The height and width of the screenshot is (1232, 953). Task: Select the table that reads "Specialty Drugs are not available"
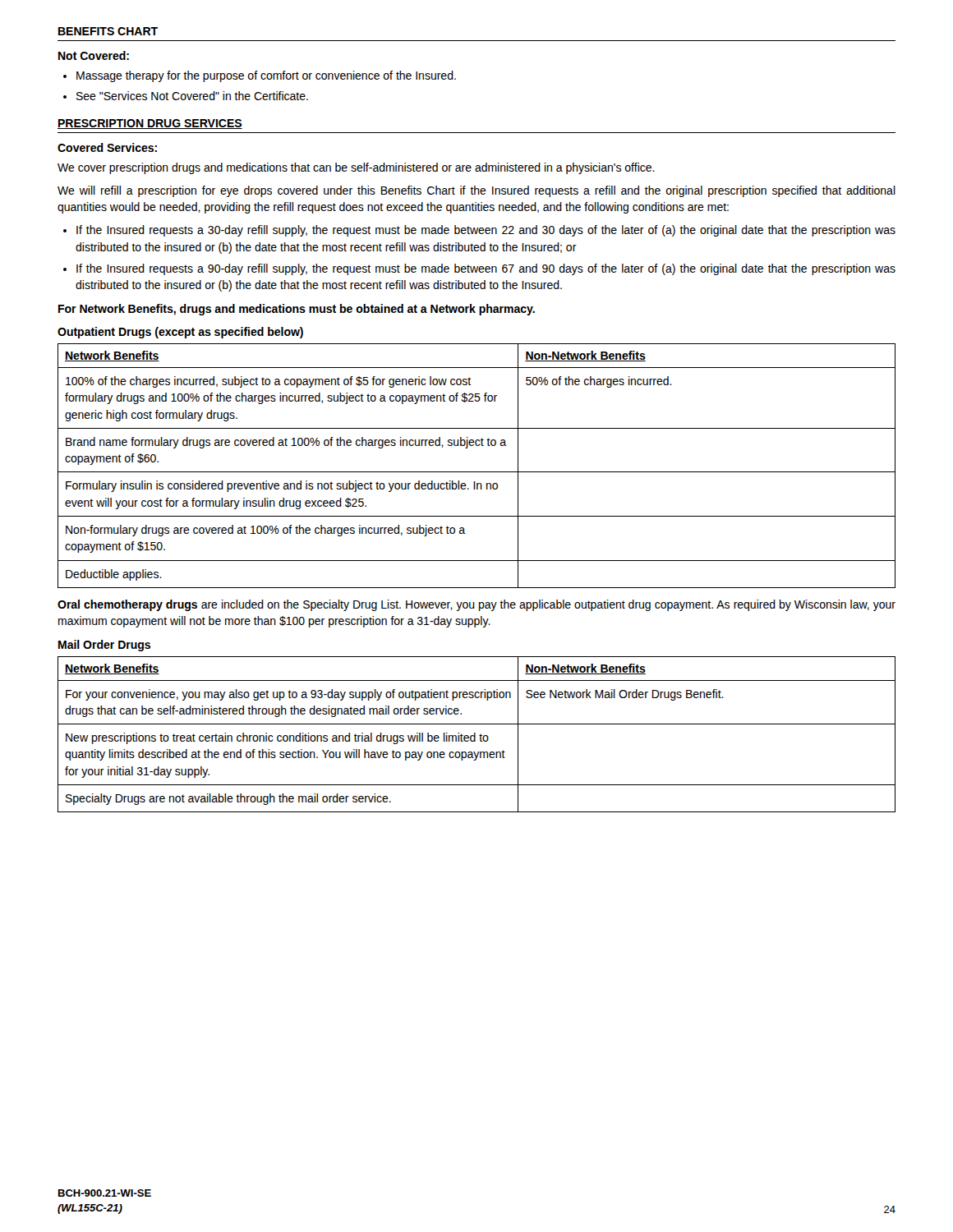coord(476,734)
